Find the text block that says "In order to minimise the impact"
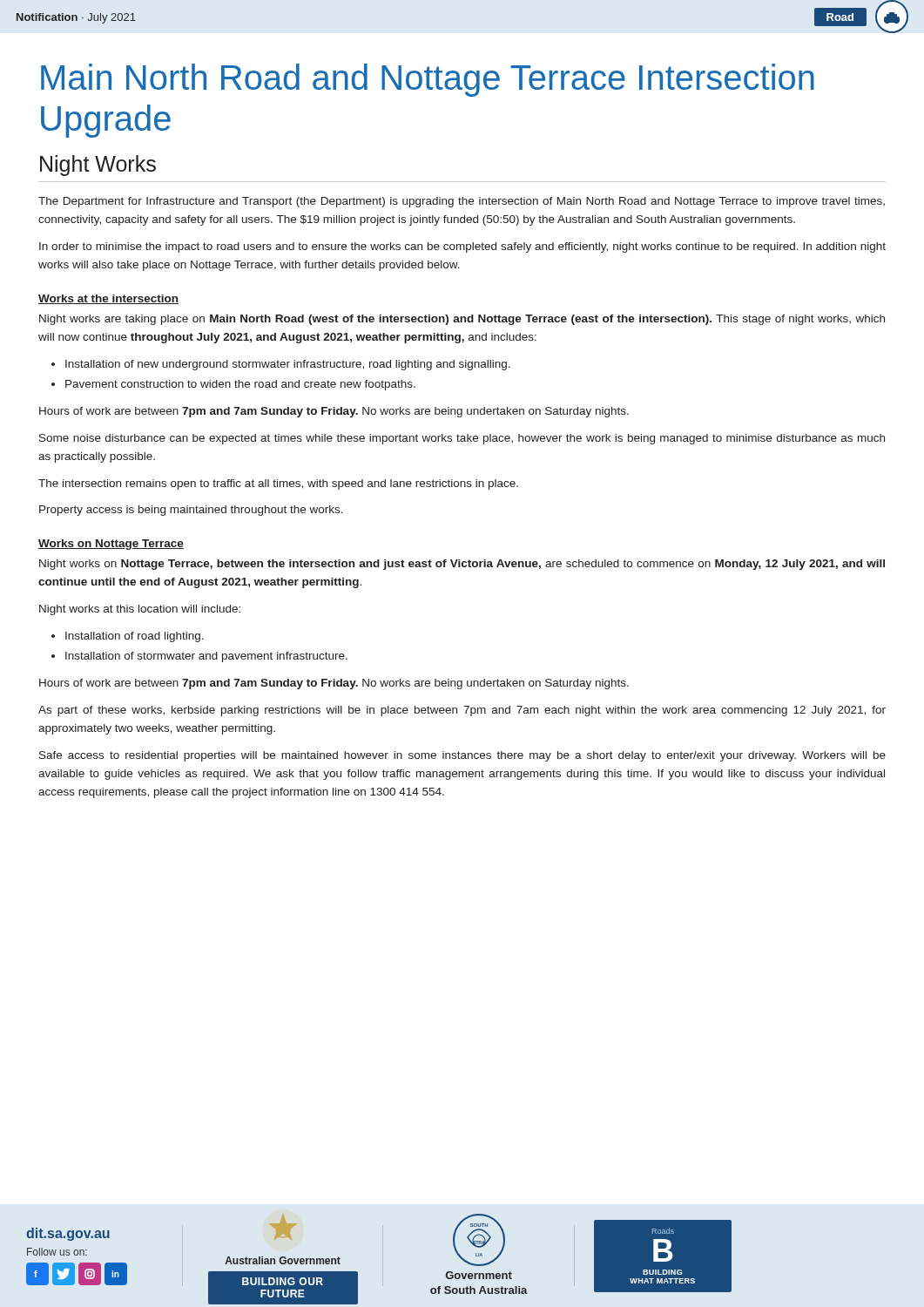Screen dimensions: 1307x924 click(x=462, y=256)
